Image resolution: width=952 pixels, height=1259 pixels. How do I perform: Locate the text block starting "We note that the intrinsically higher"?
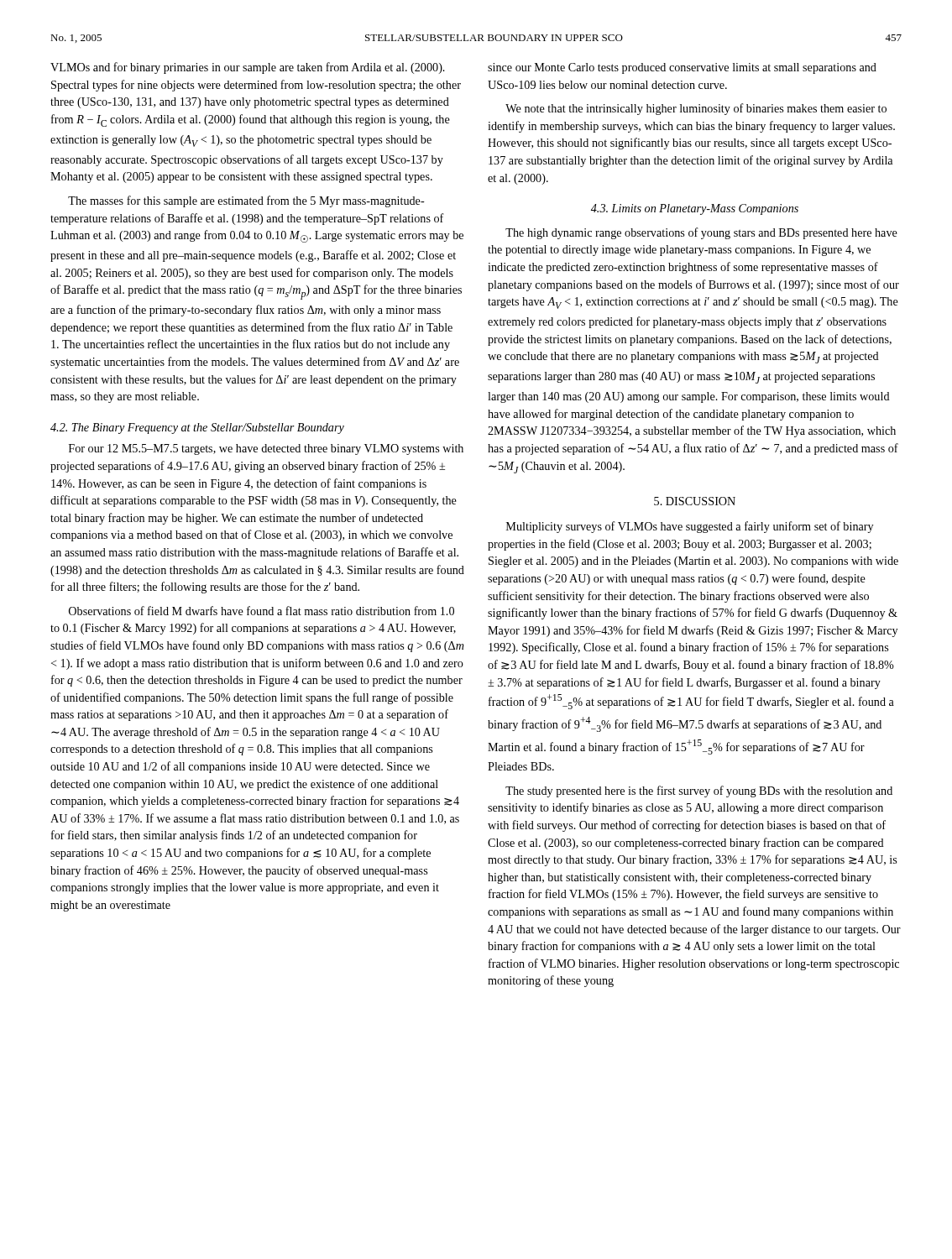click(x=695, y=143)
